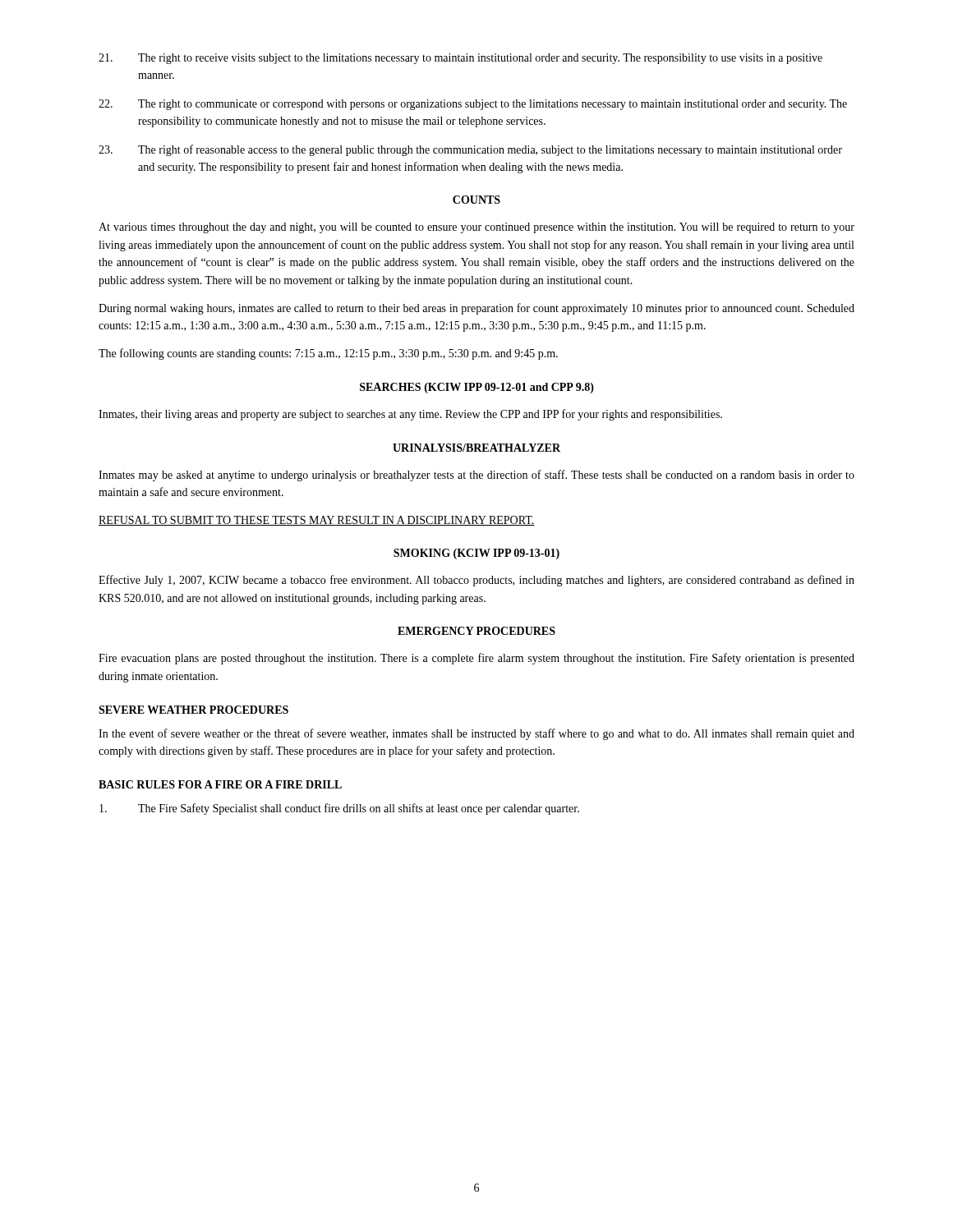This screenshot has width=953, height=1232.
Task: Find the section header on this page that starts "BASIC RULES FOR A"
Action: pyautogui.click(x=220, y=785)
